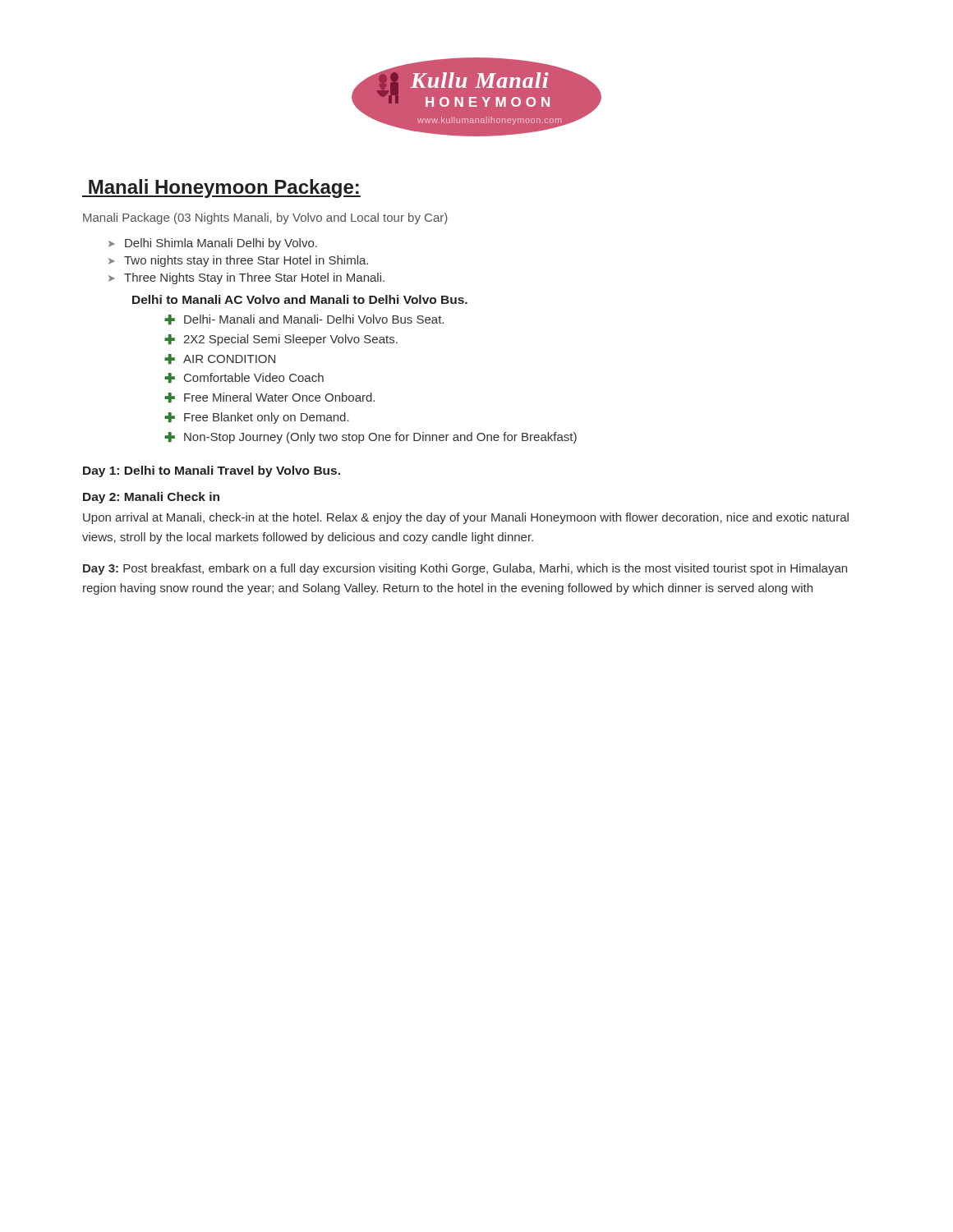Where is the section header that starts "Delhi to Manali"?
The width and height of the screenshot is (953, 1232).
[300, 299]
